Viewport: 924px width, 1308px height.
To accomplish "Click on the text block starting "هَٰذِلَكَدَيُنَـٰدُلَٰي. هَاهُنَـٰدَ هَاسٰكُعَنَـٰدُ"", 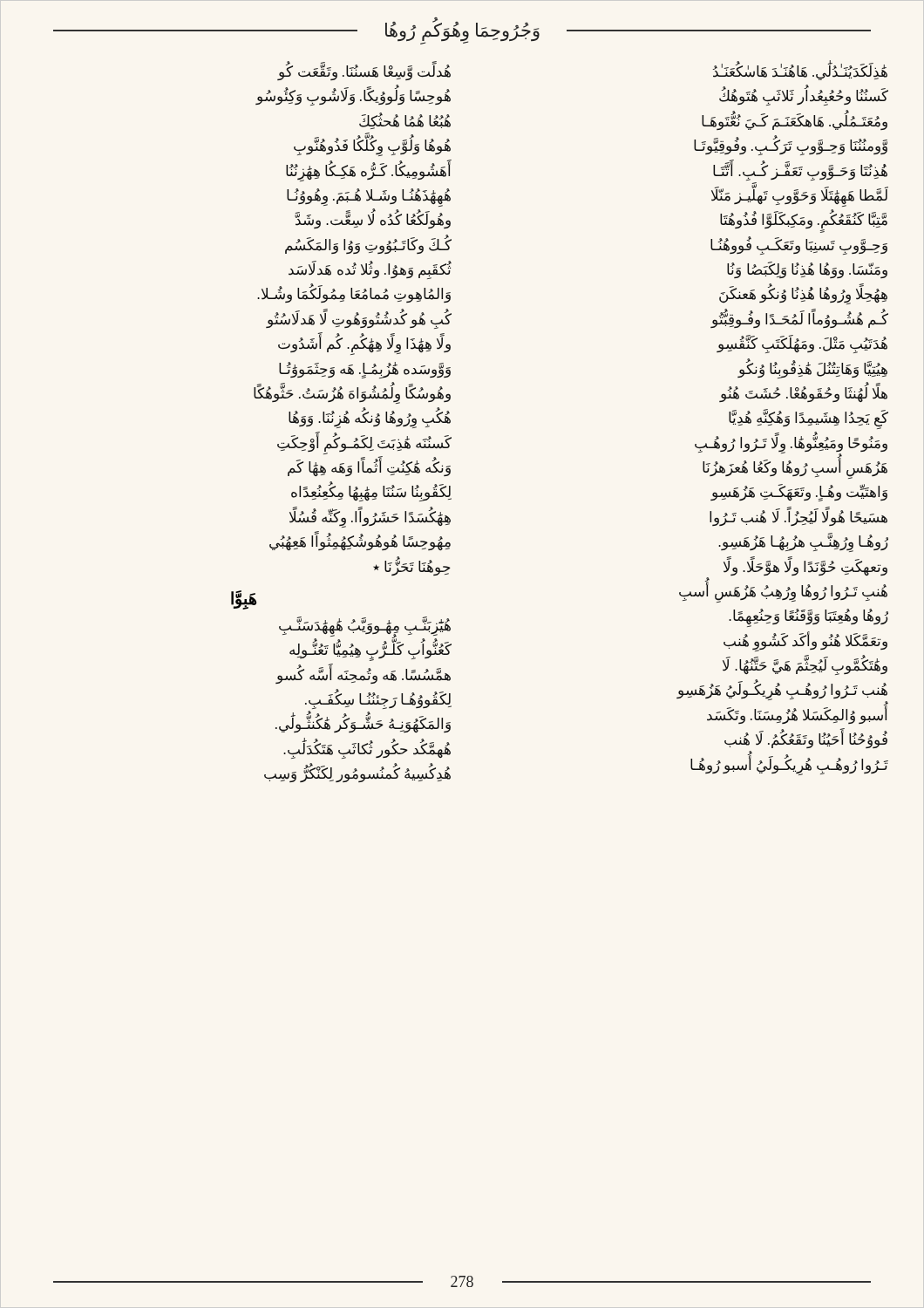I will pyautogui.click(x=783, y=418).
